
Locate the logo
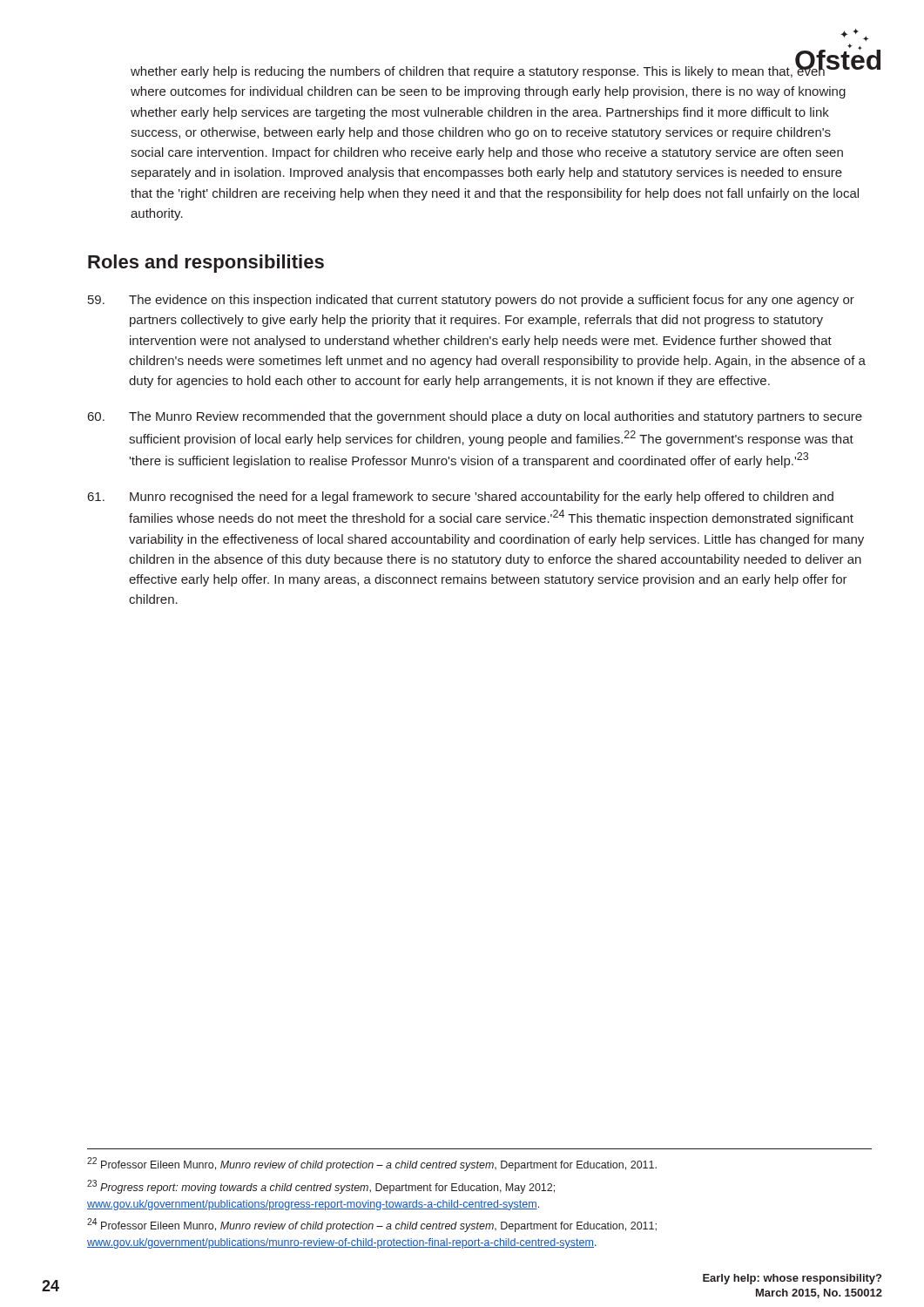click(840, 51)
